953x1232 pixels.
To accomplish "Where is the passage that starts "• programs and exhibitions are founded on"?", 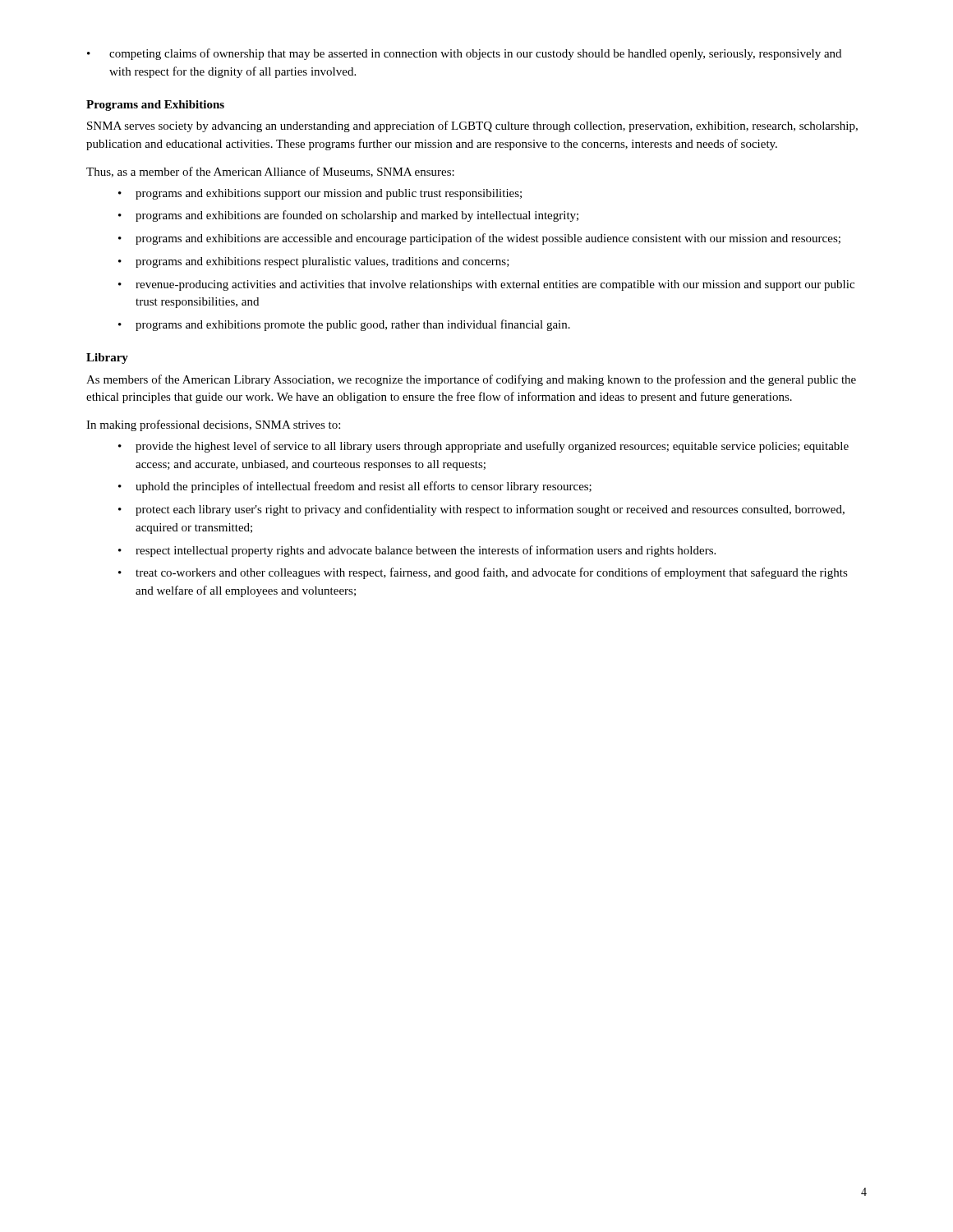I will click(x=348, y=216).
